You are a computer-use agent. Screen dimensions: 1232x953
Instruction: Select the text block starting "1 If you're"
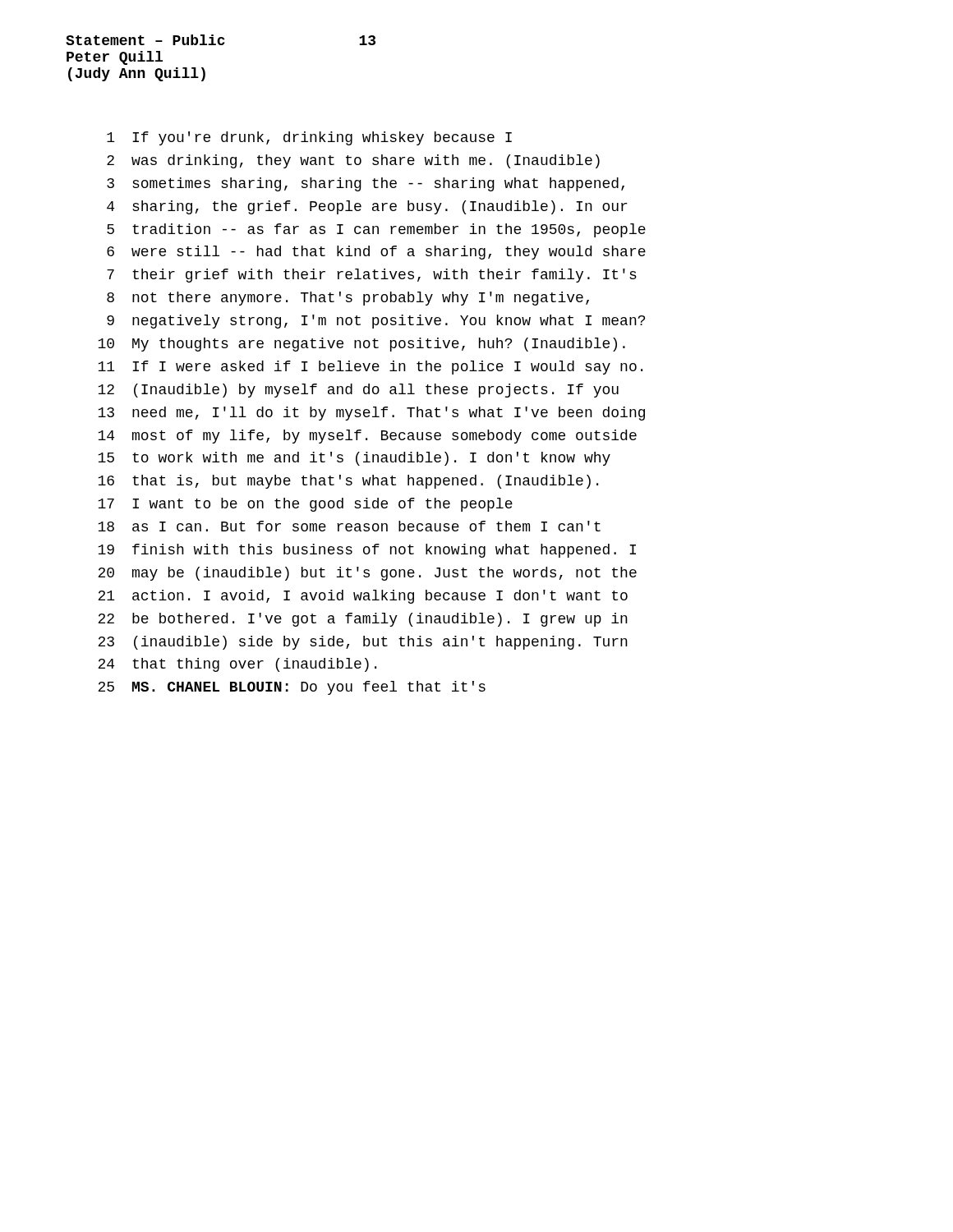point(476,414)
